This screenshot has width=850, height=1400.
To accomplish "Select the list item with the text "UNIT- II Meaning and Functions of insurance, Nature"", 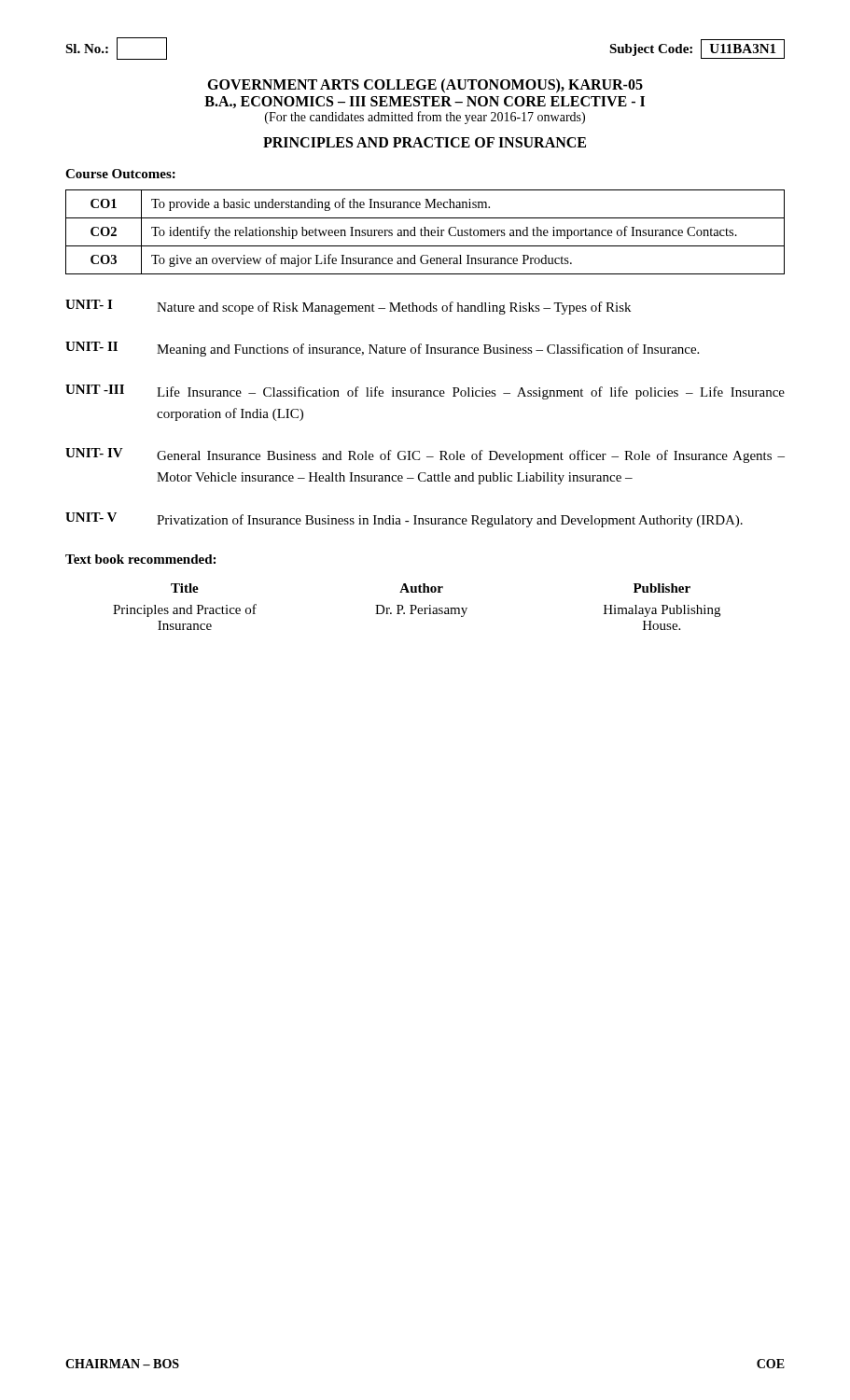I will [x=383, y=350].
